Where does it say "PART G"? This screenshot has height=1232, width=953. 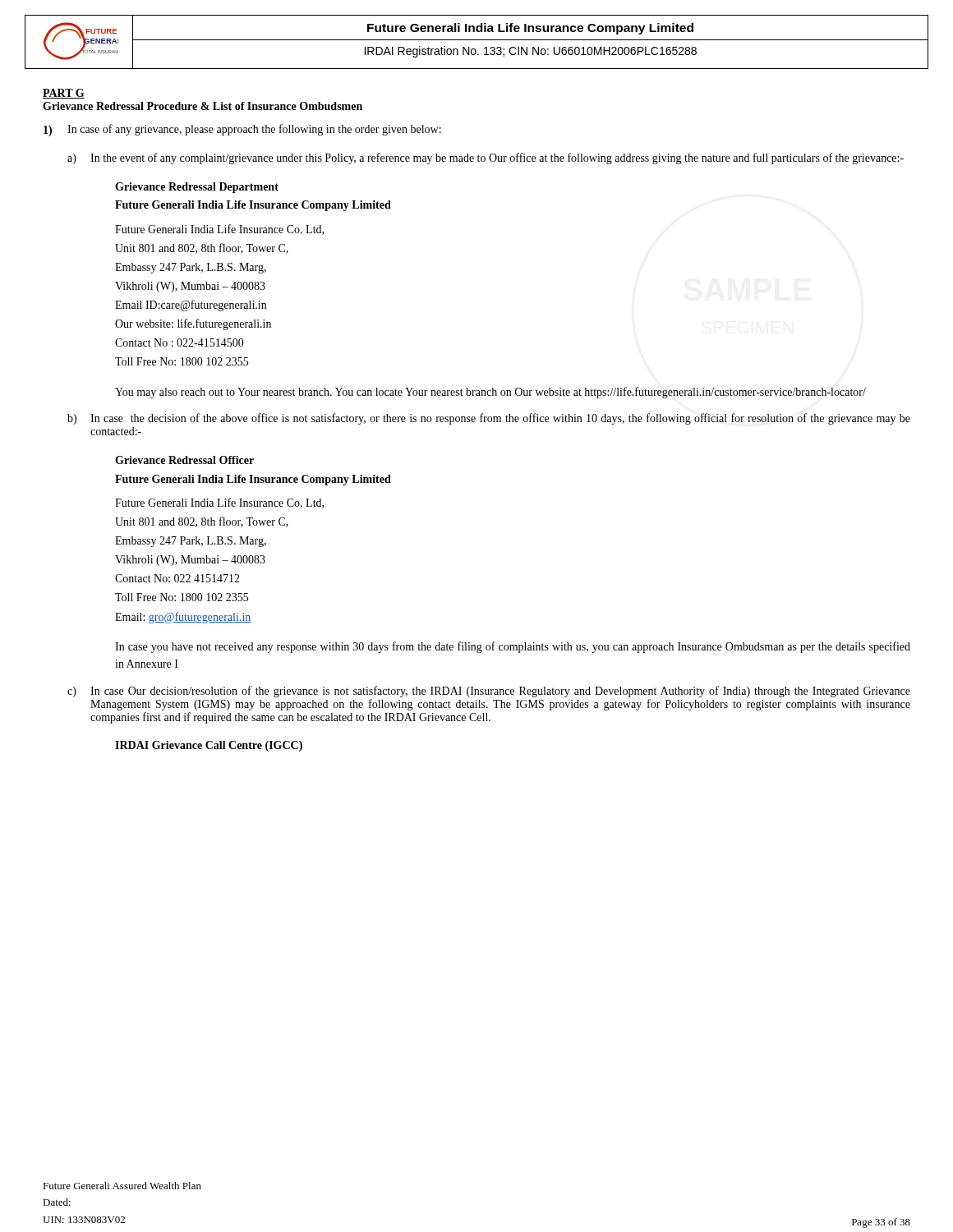point(64,93)
